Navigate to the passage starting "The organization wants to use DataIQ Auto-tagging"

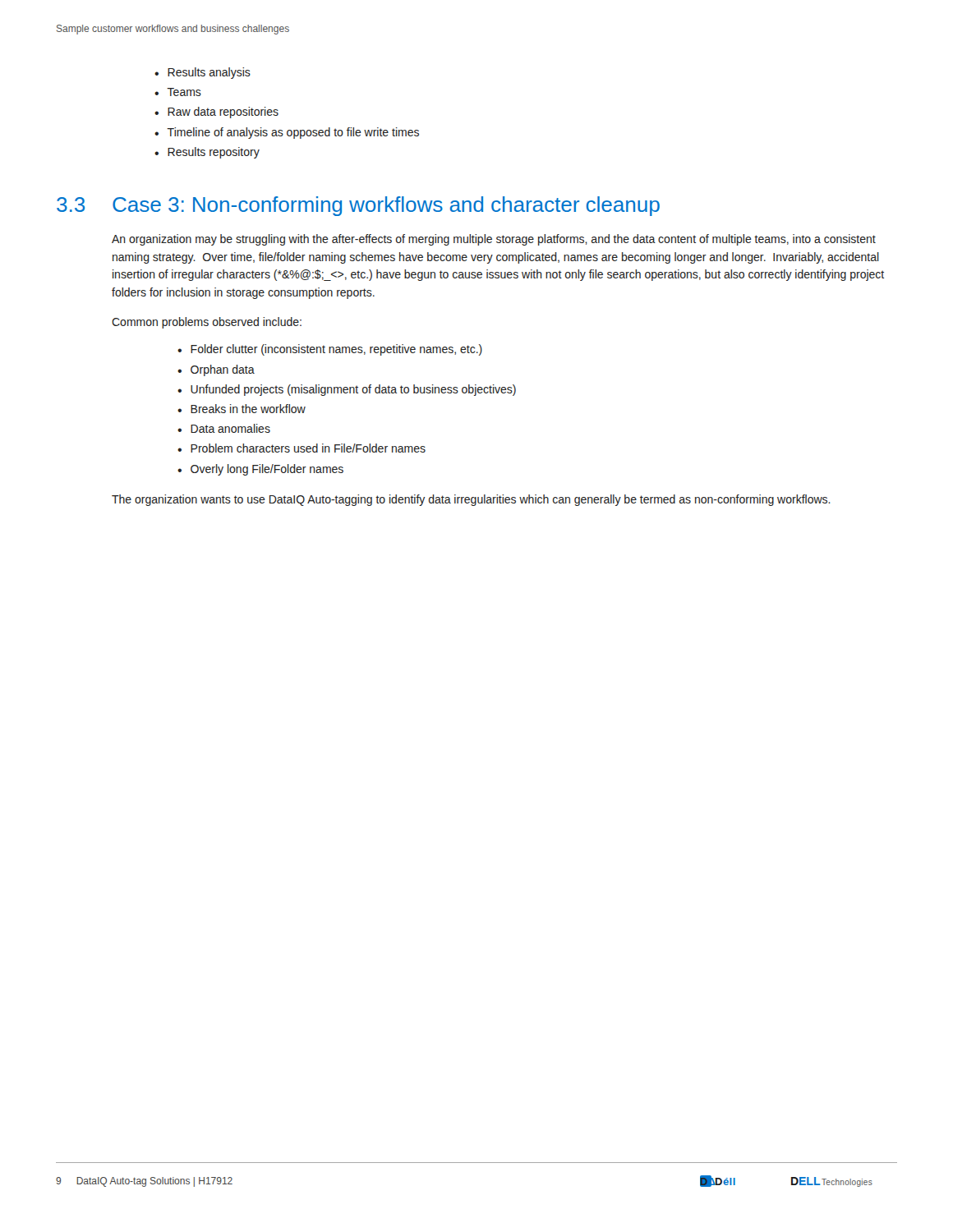(x=471, y=499)
